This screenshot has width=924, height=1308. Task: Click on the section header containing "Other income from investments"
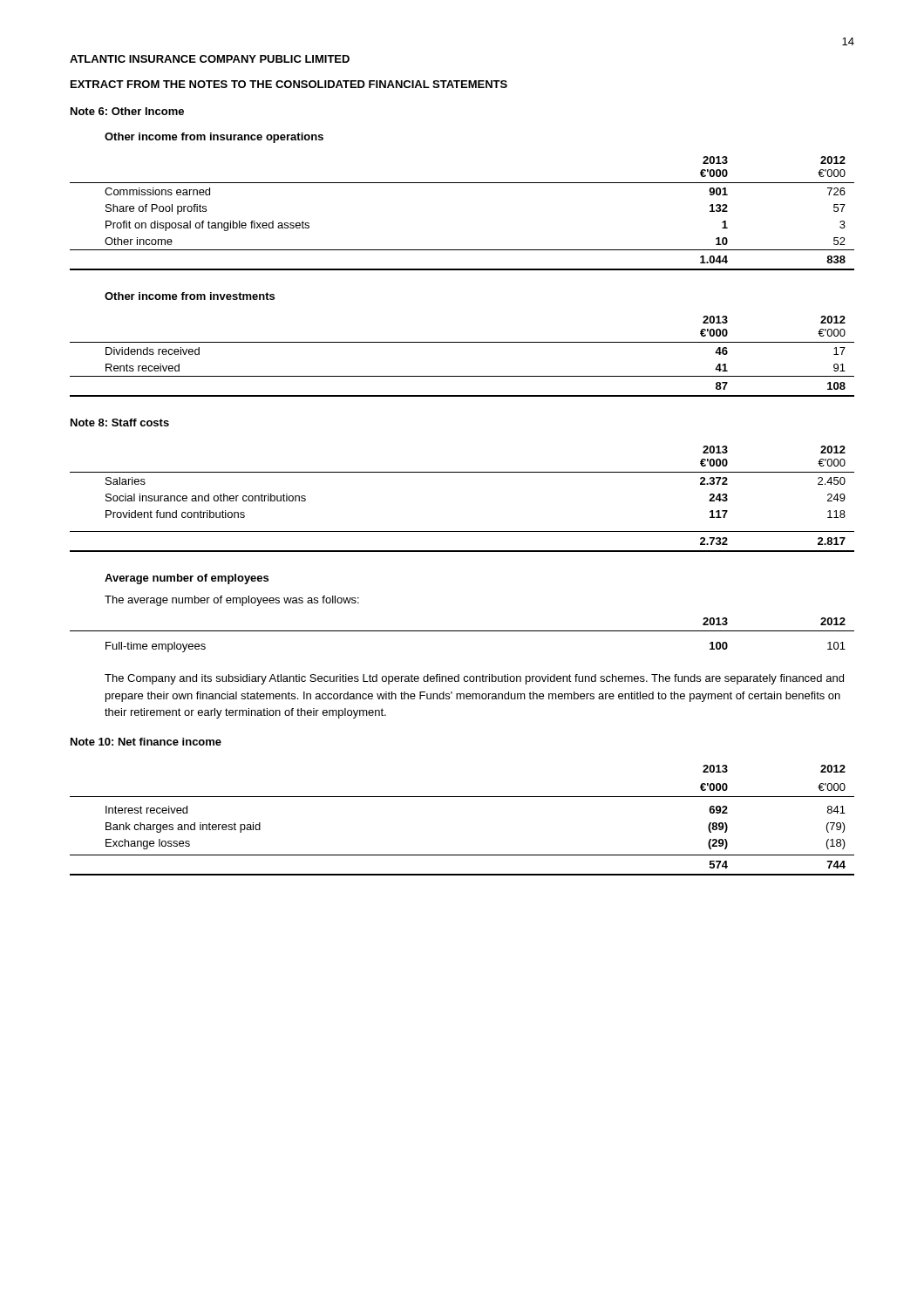tap(190, 296)
